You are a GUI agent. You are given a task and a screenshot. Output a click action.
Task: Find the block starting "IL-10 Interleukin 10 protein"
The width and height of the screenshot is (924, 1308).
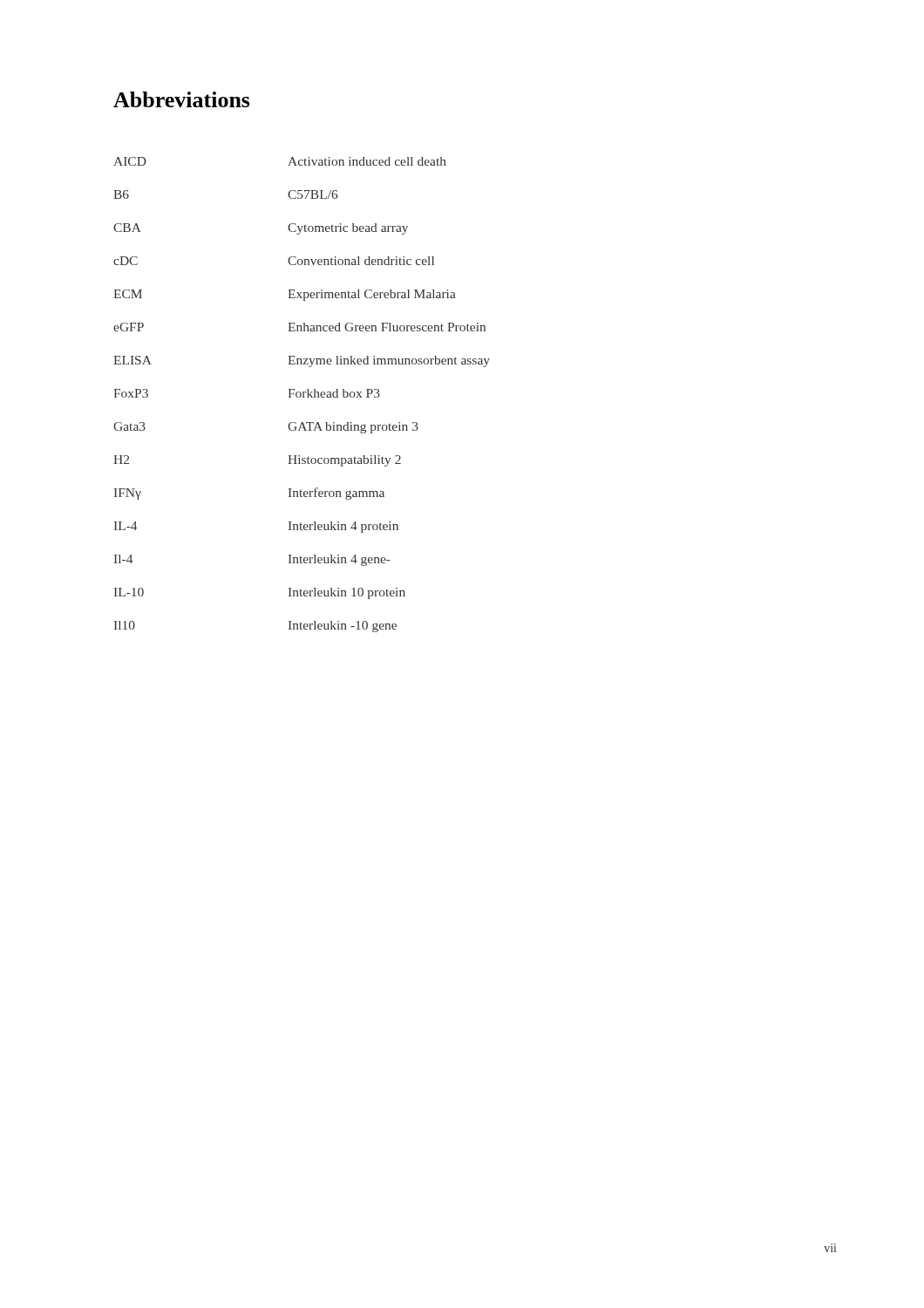pyautogui.click(x=134, y=593)
